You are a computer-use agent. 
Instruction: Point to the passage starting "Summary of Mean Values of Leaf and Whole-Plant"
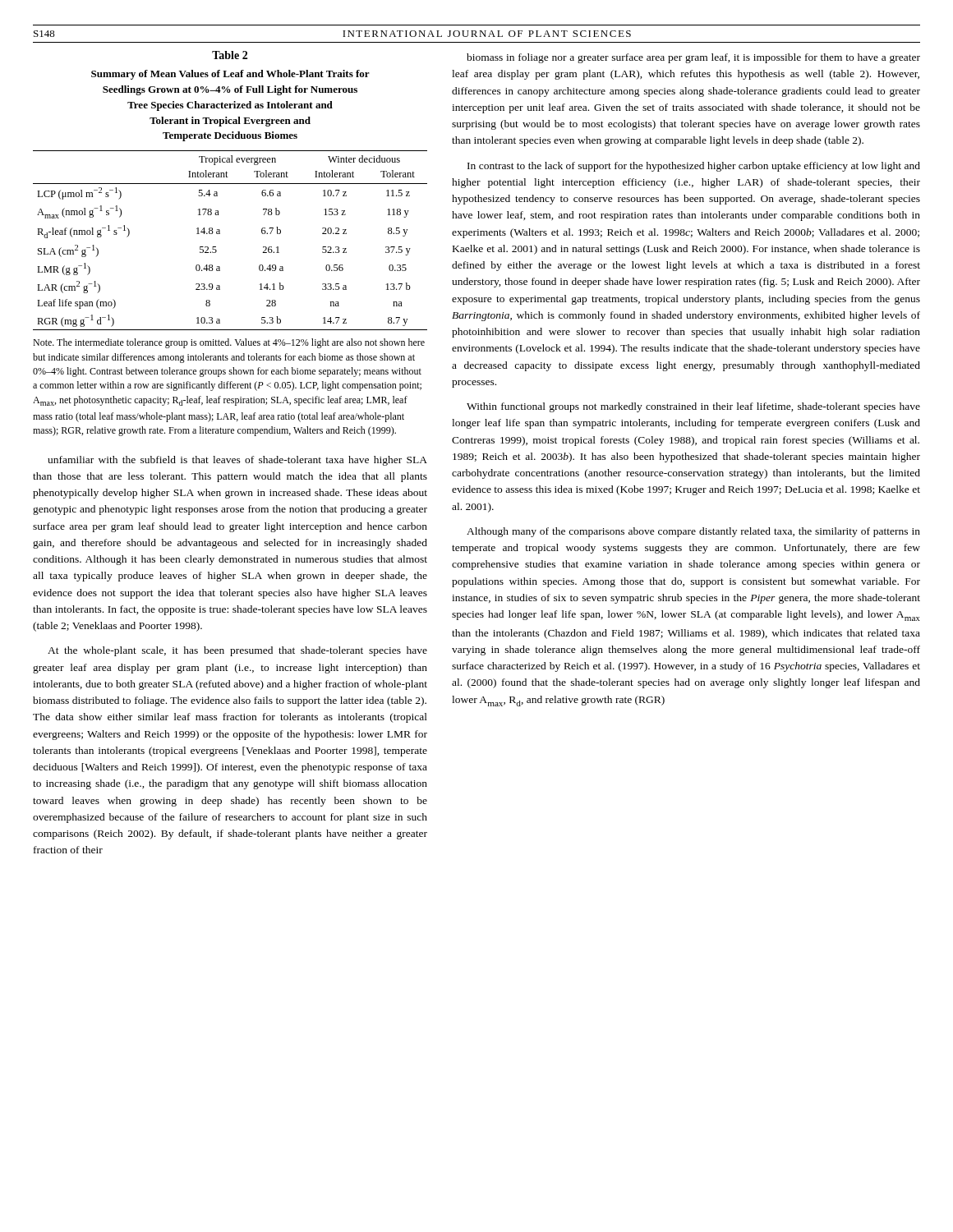point(230,104)
